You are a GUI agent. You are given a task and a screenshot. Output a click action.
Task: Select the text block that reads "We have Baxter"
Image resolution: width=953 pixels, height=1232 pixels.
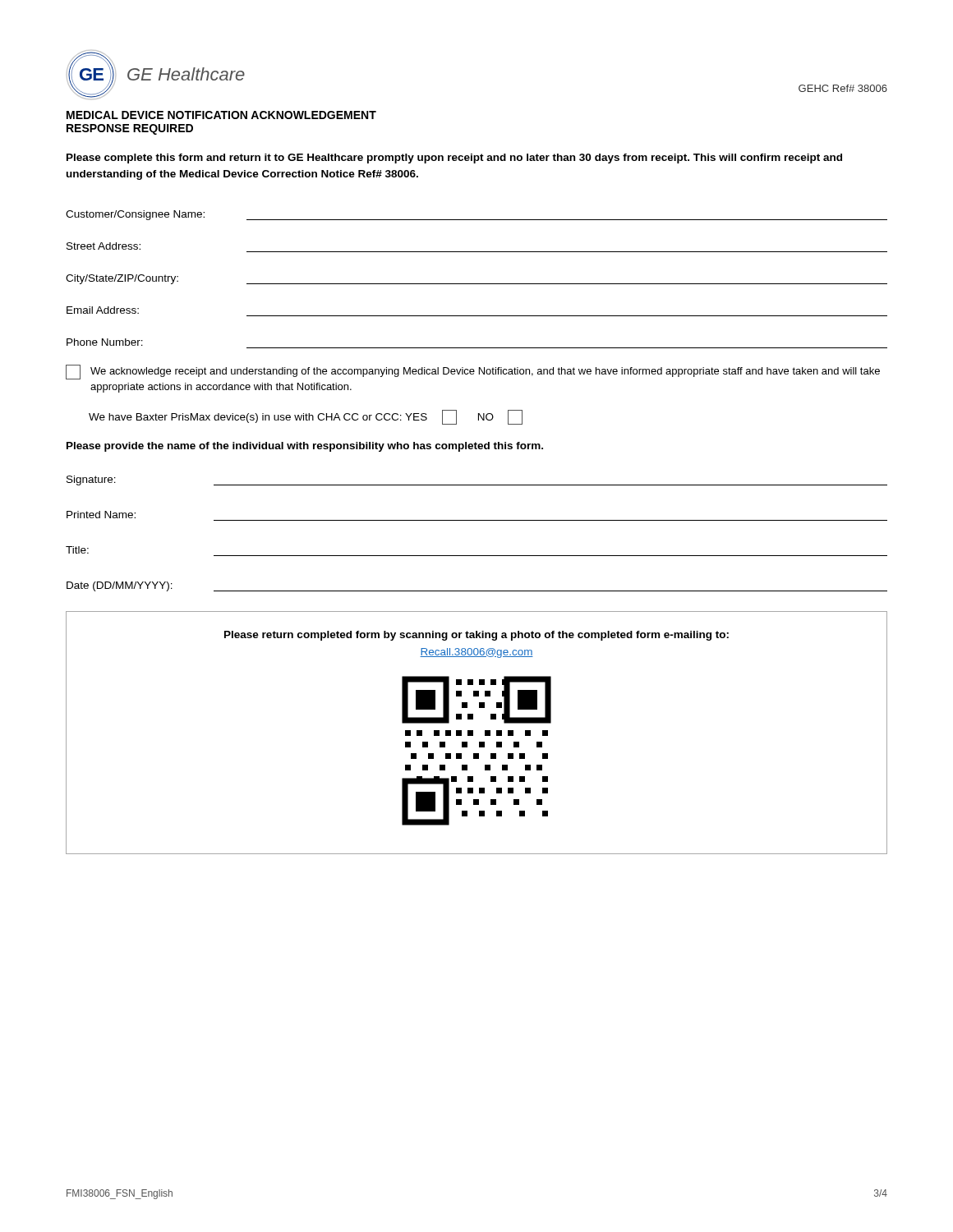coord(306,417)
